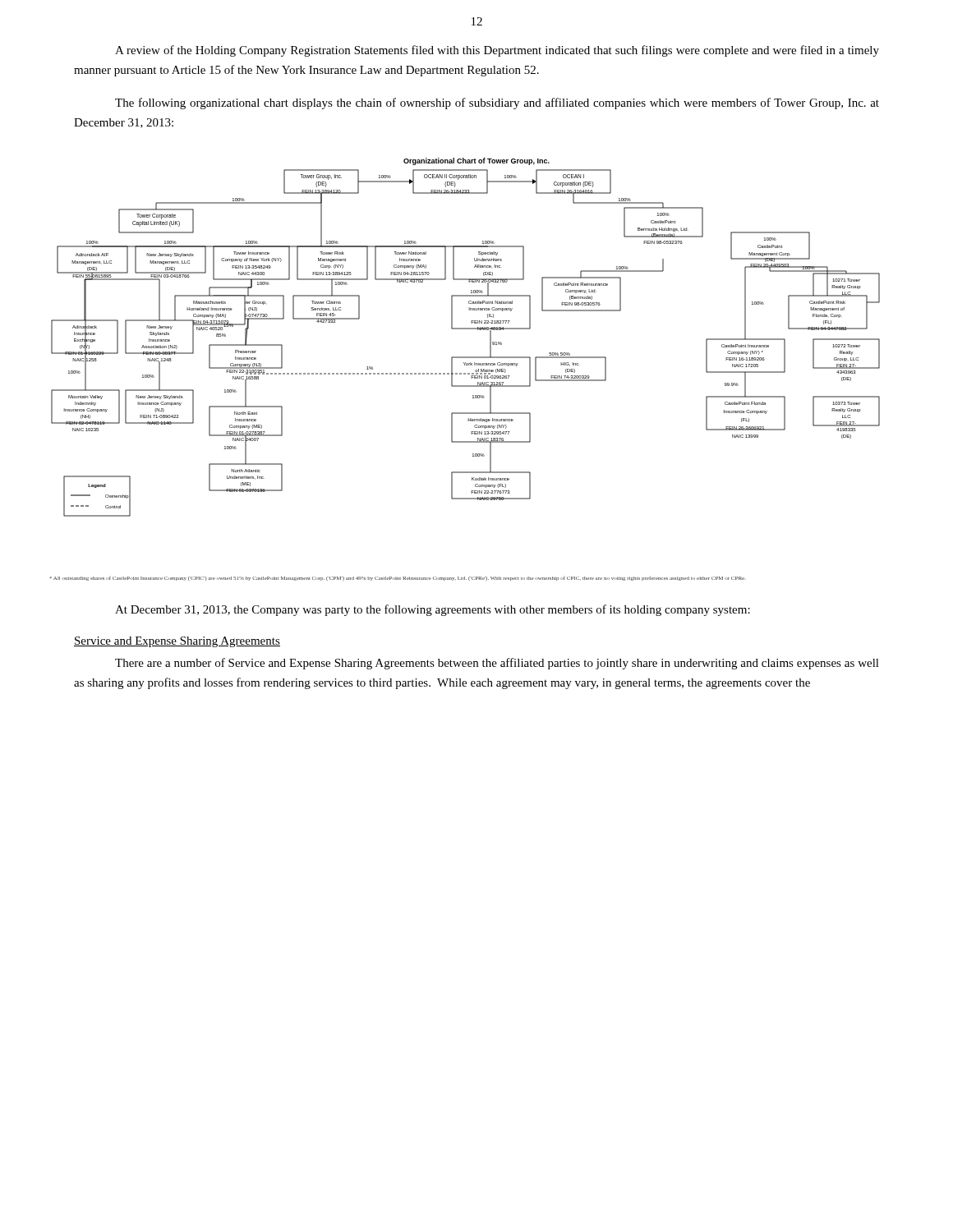Screen dimensions: 1232x953
Task: Select the region starting "The following organizational chart displays the chain"
Action: tap(476, 113)
